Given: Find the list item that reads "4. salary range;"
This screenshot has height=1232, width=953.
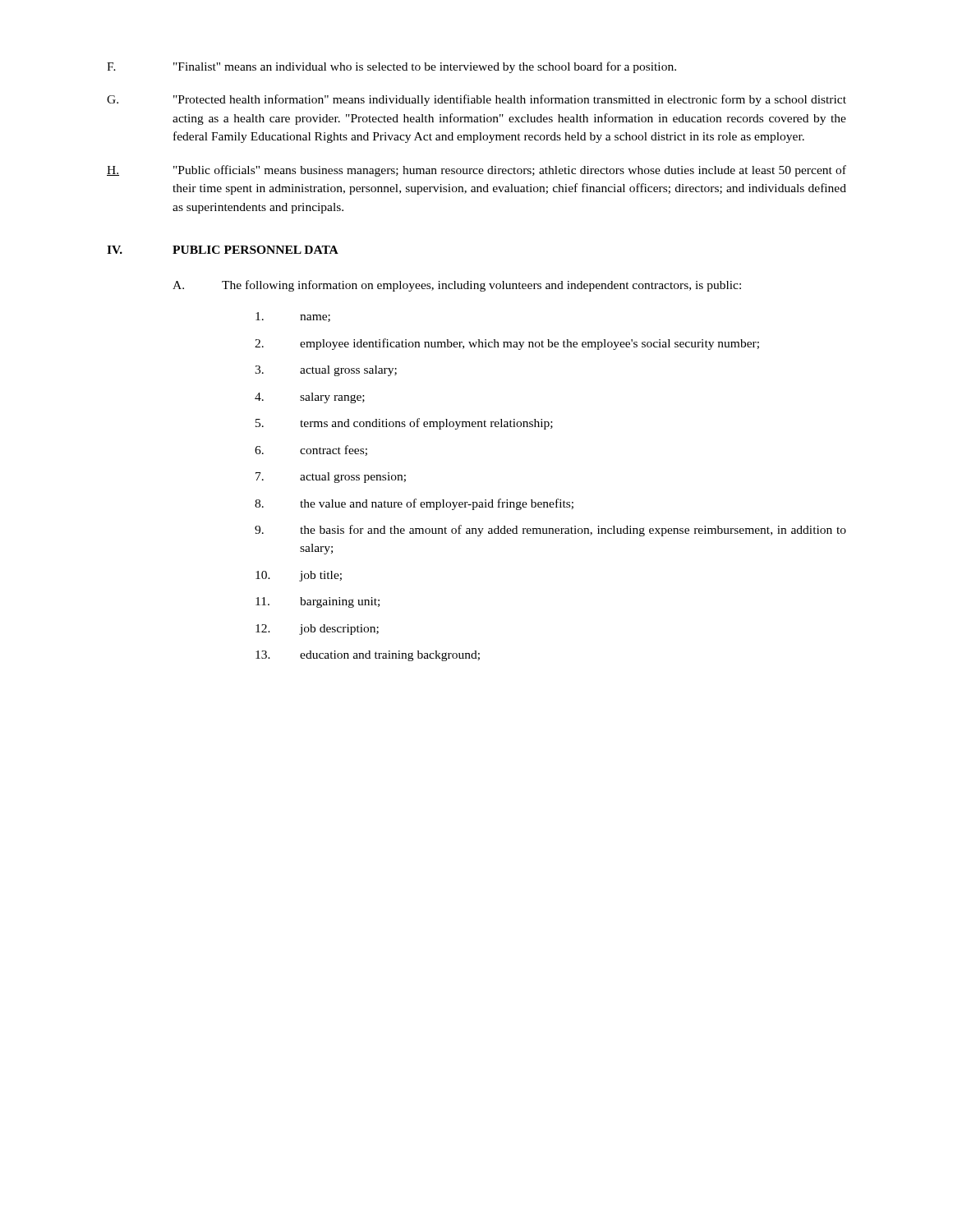Looking at the screenshot, I should coord(310,398).
